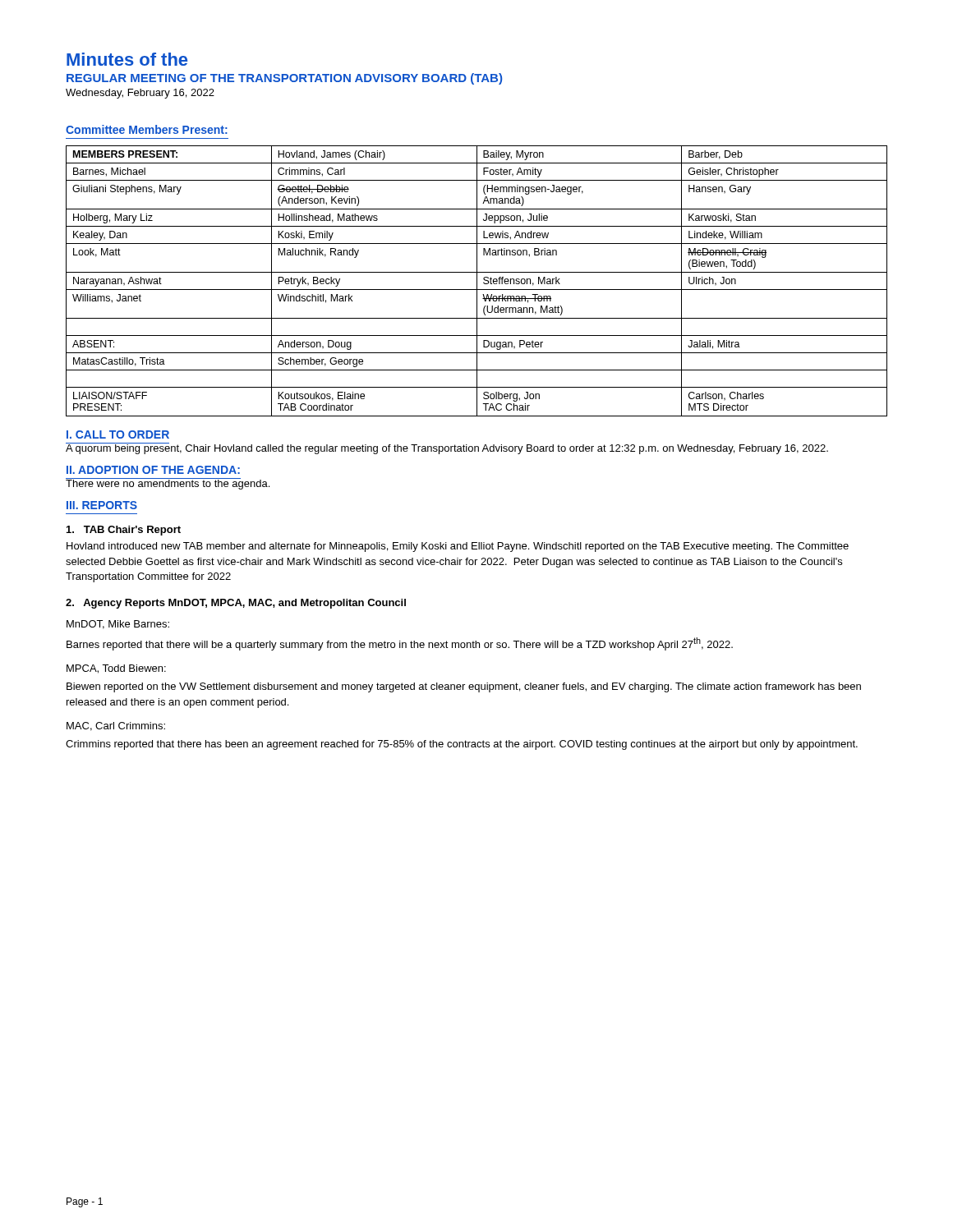953x1232 pixels.
Task: Select the section header that reads "II. ADOPTION OF THE AGENDA:"
Action: pos(153,470)
